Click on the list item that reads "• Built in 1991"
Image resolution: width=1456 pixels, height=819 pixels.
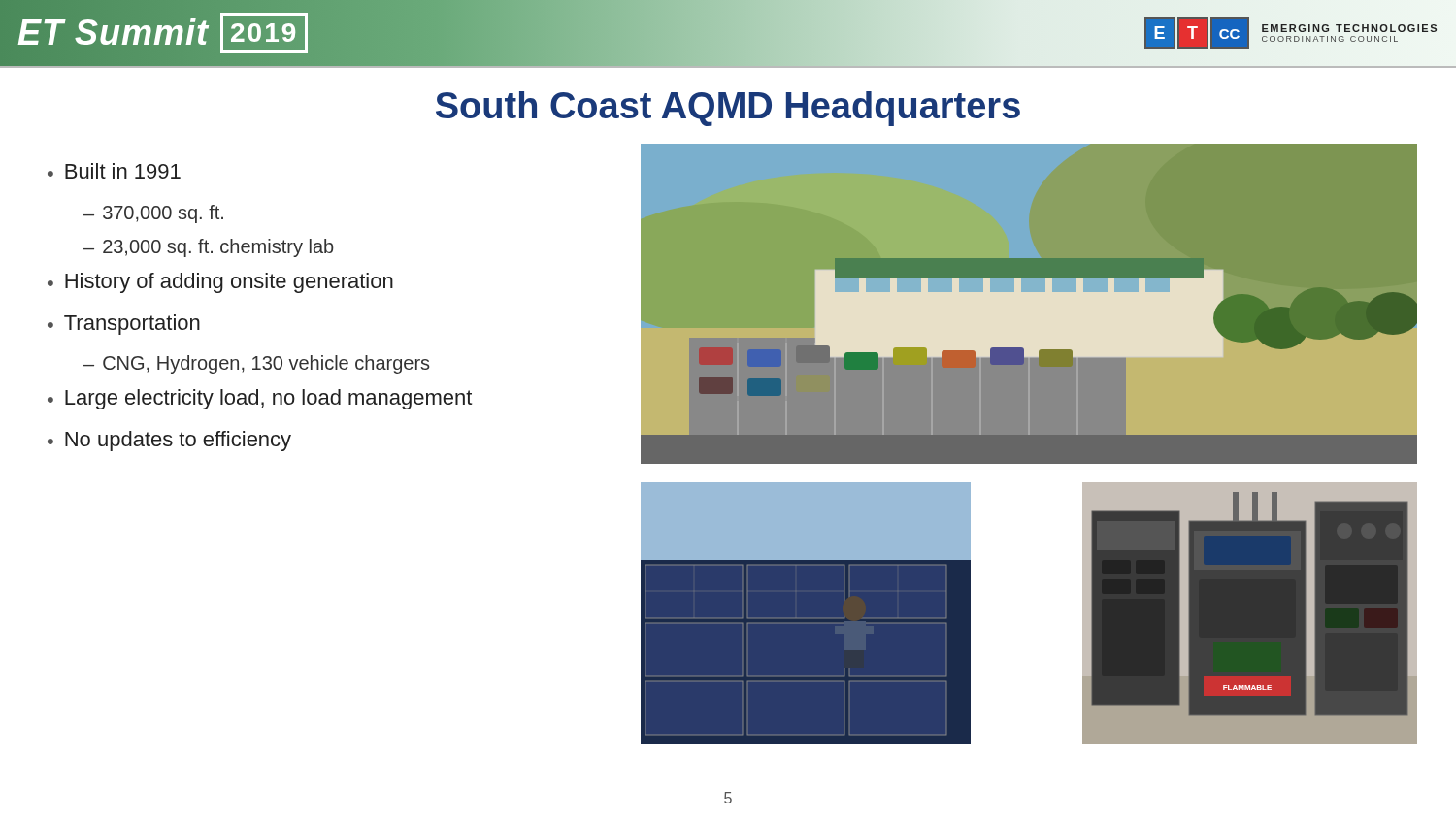pos(114,173)
